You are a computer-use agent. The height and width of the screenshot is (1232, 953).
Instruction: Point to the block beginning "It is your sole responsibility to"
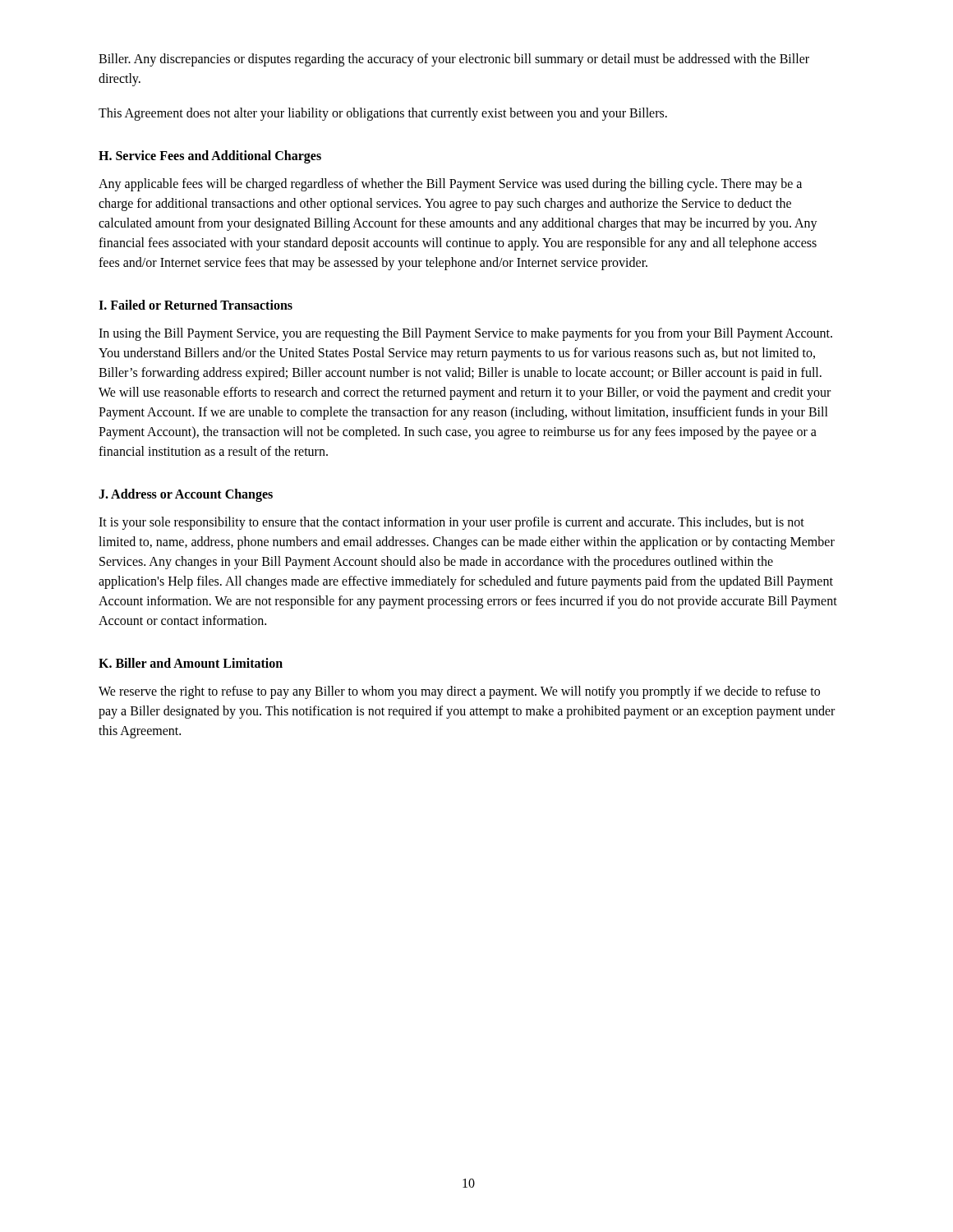tap(468, 571)
